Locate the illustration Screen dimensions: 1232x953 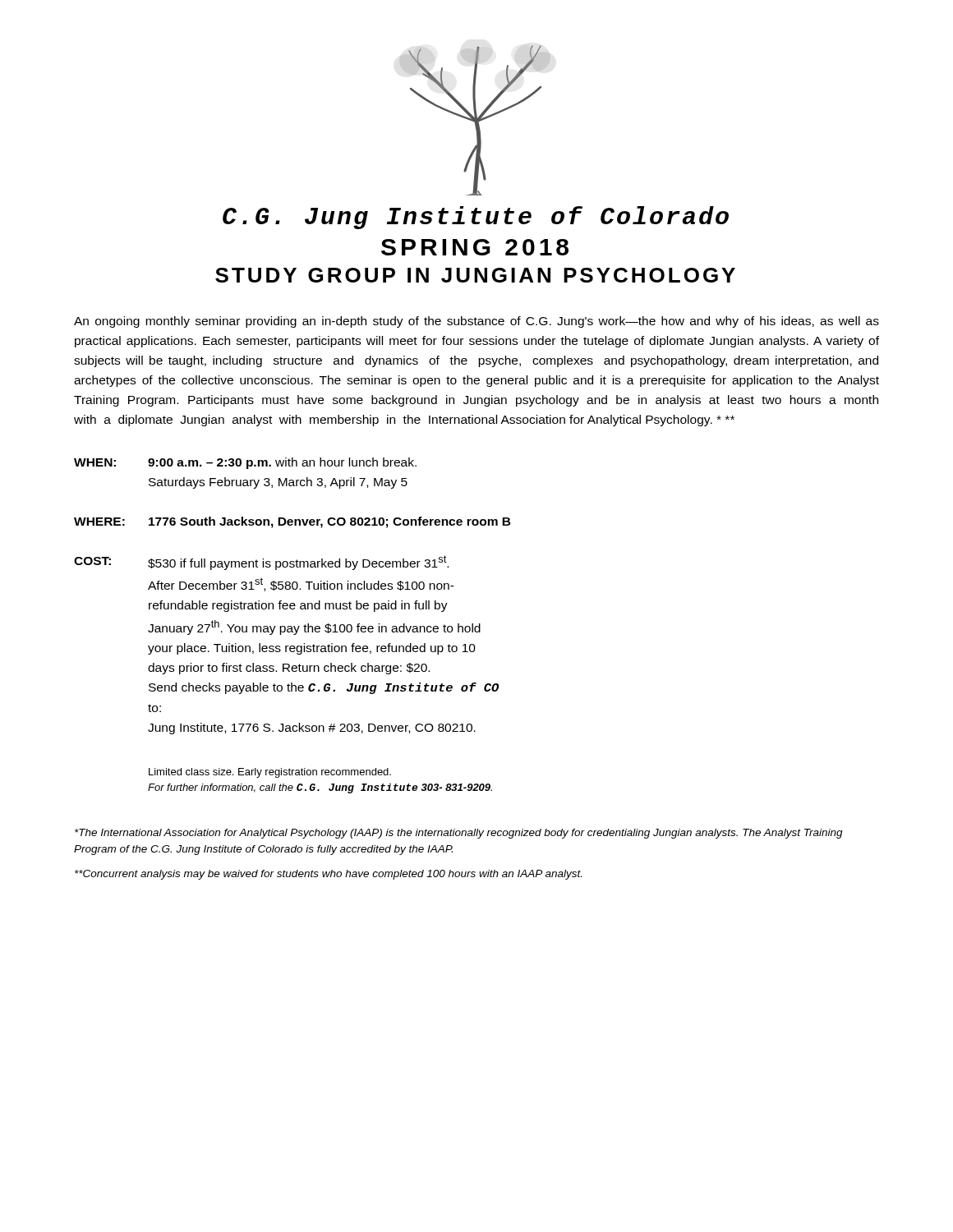coord(476,117)
